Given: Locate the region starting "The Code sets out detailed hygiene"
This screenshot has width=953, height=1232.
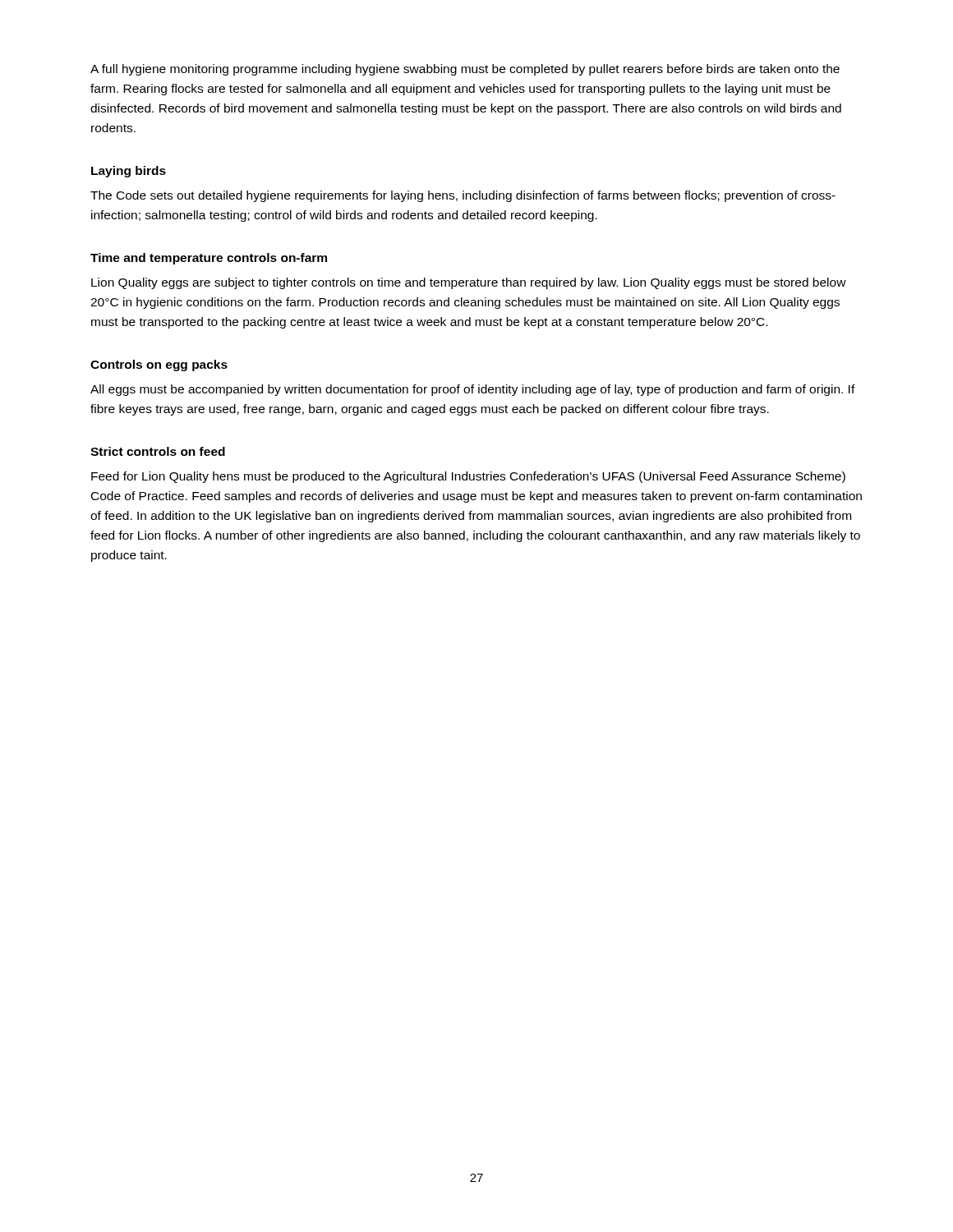Looking at the screenshot, I should tap(463, 205).
